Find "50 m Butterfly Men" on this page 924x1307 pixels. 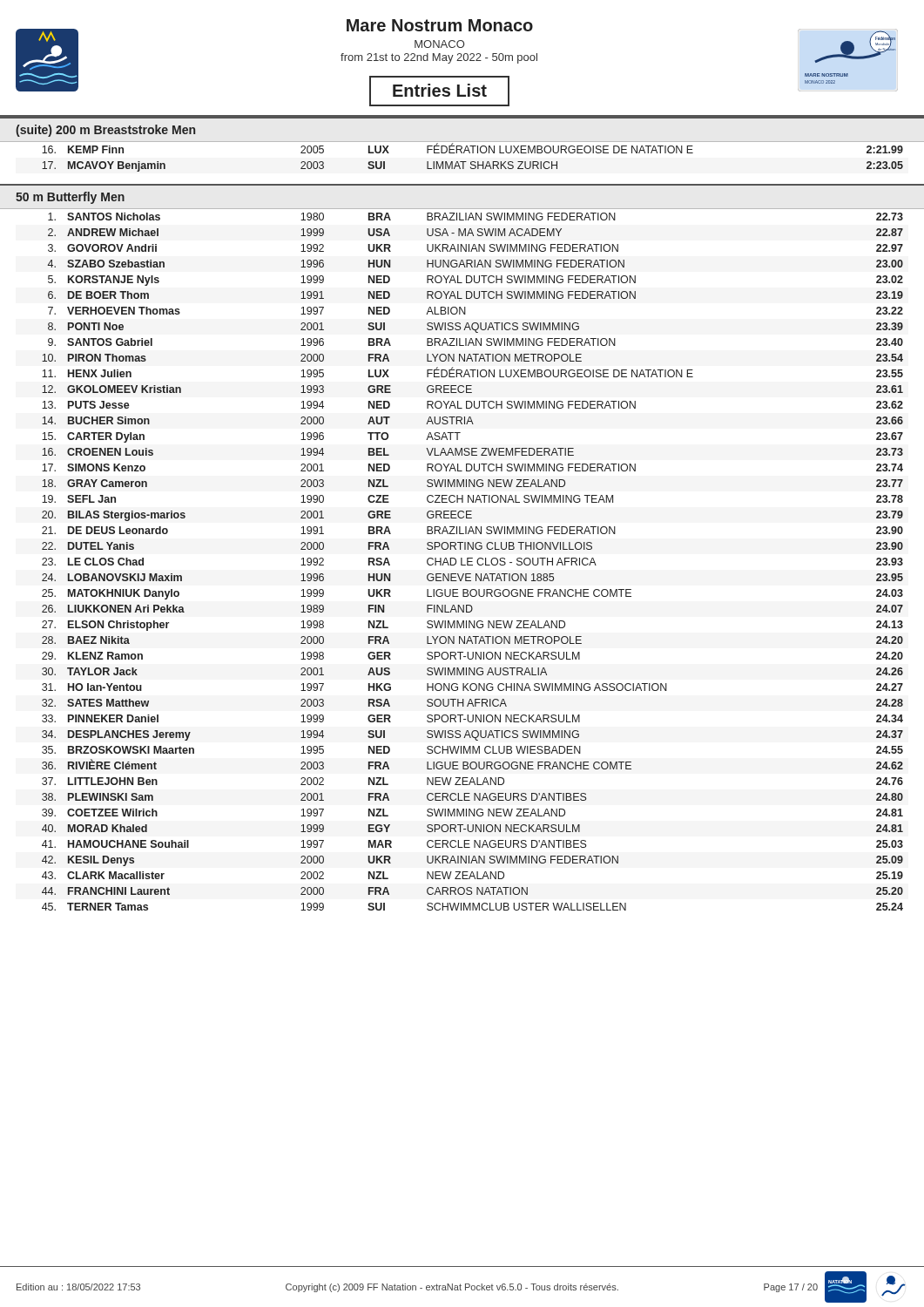pos(70,197)
